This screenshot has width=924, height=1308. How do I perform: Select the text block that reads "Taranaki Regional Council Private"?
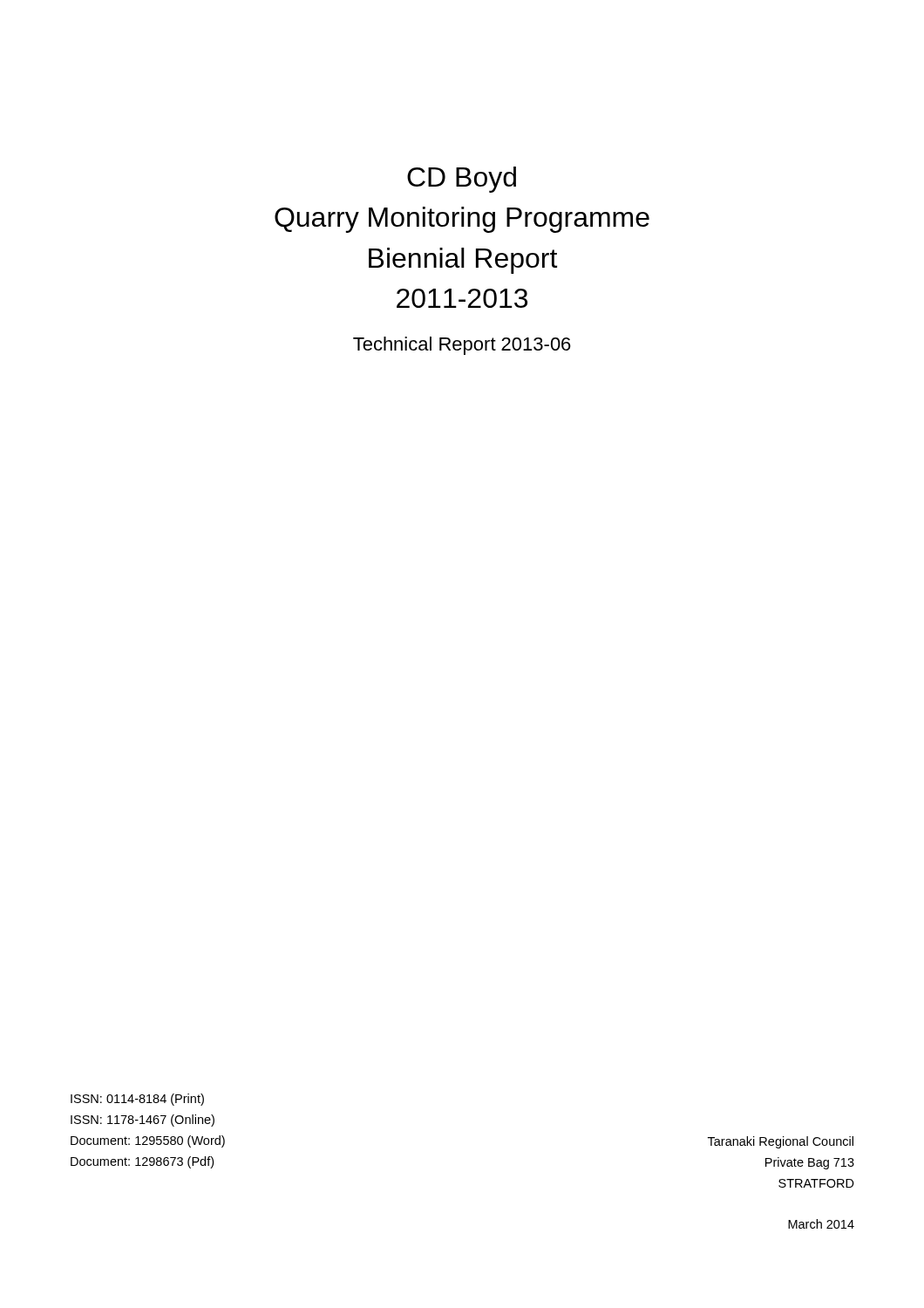pos(781,1163)
